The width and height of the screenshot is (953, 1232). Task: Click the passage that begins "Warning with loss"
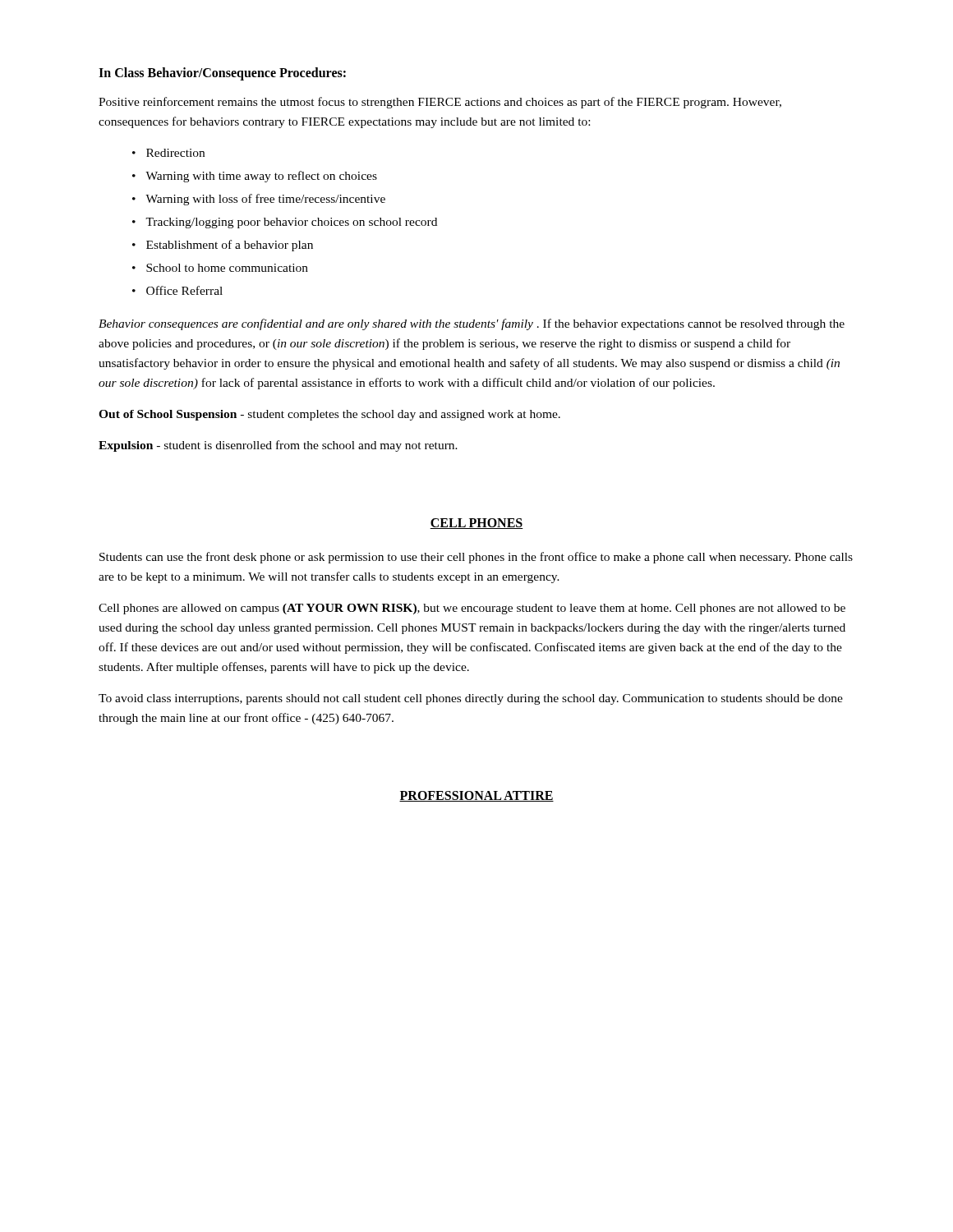[266, 198]
